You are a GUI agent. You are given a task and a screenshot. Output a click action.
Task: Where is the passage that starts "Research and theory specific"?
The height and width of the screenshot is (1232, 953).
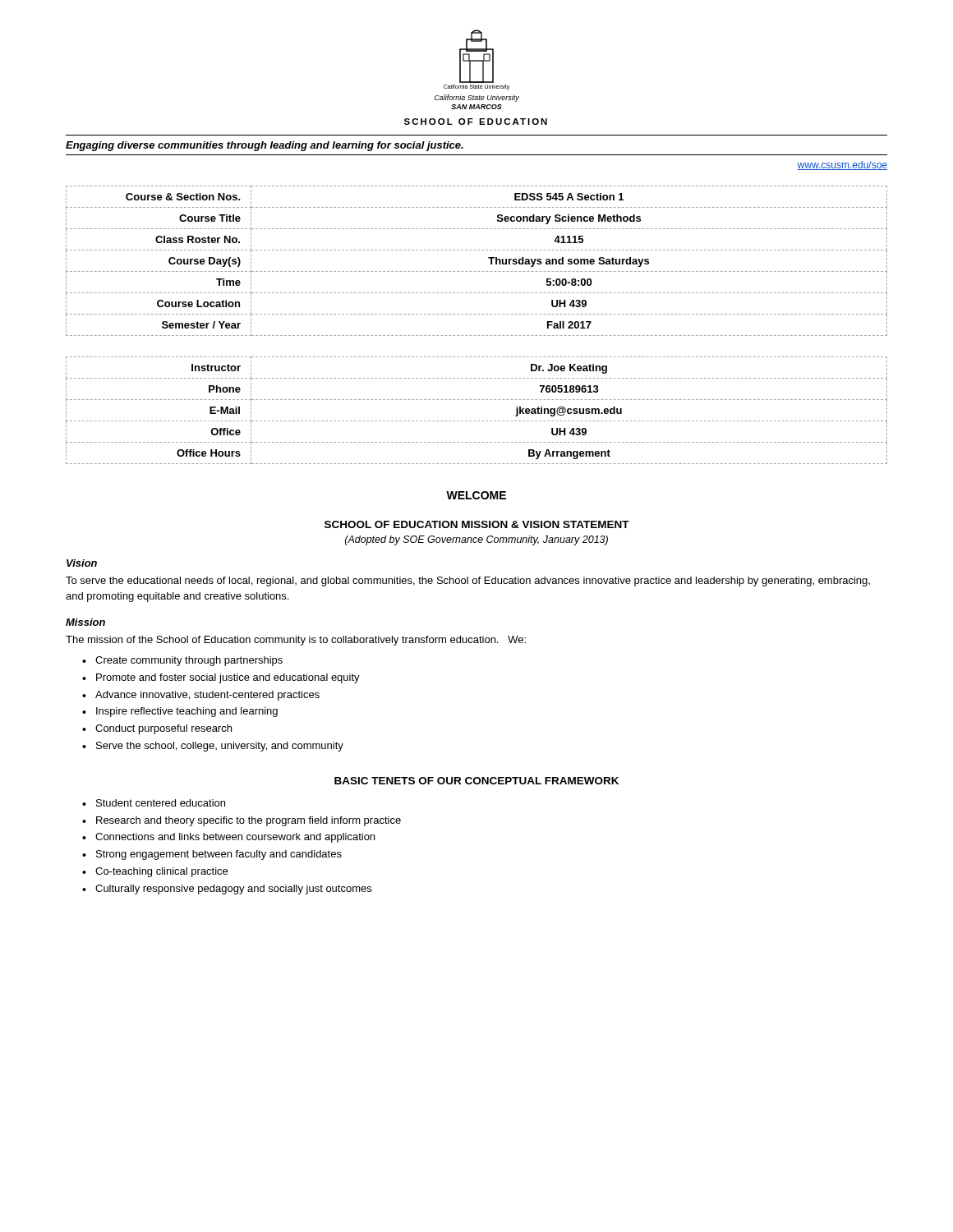tap(248, 820)
